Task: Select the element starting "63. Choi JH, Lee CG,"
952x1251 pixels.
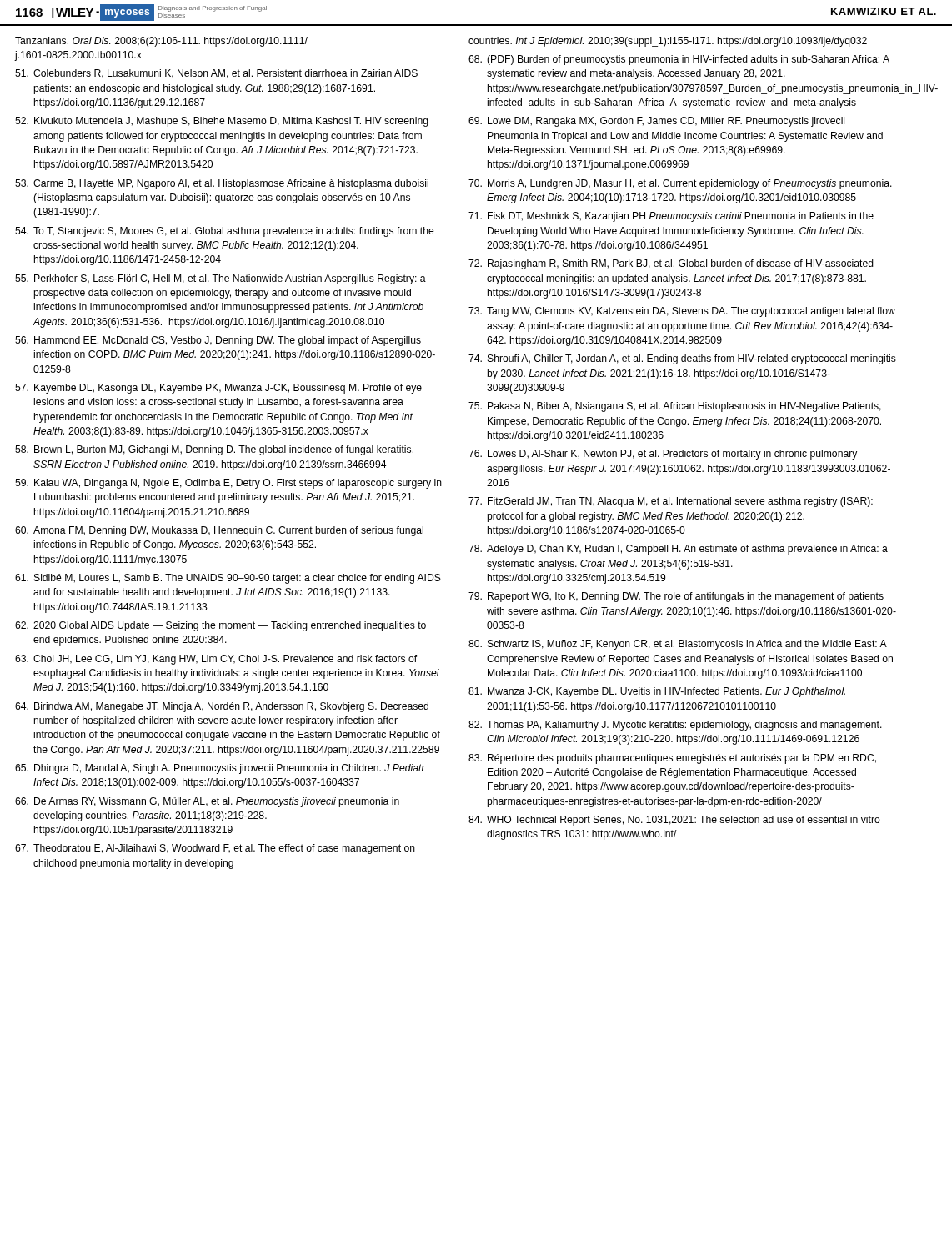Action: click(x=228, y=673)
